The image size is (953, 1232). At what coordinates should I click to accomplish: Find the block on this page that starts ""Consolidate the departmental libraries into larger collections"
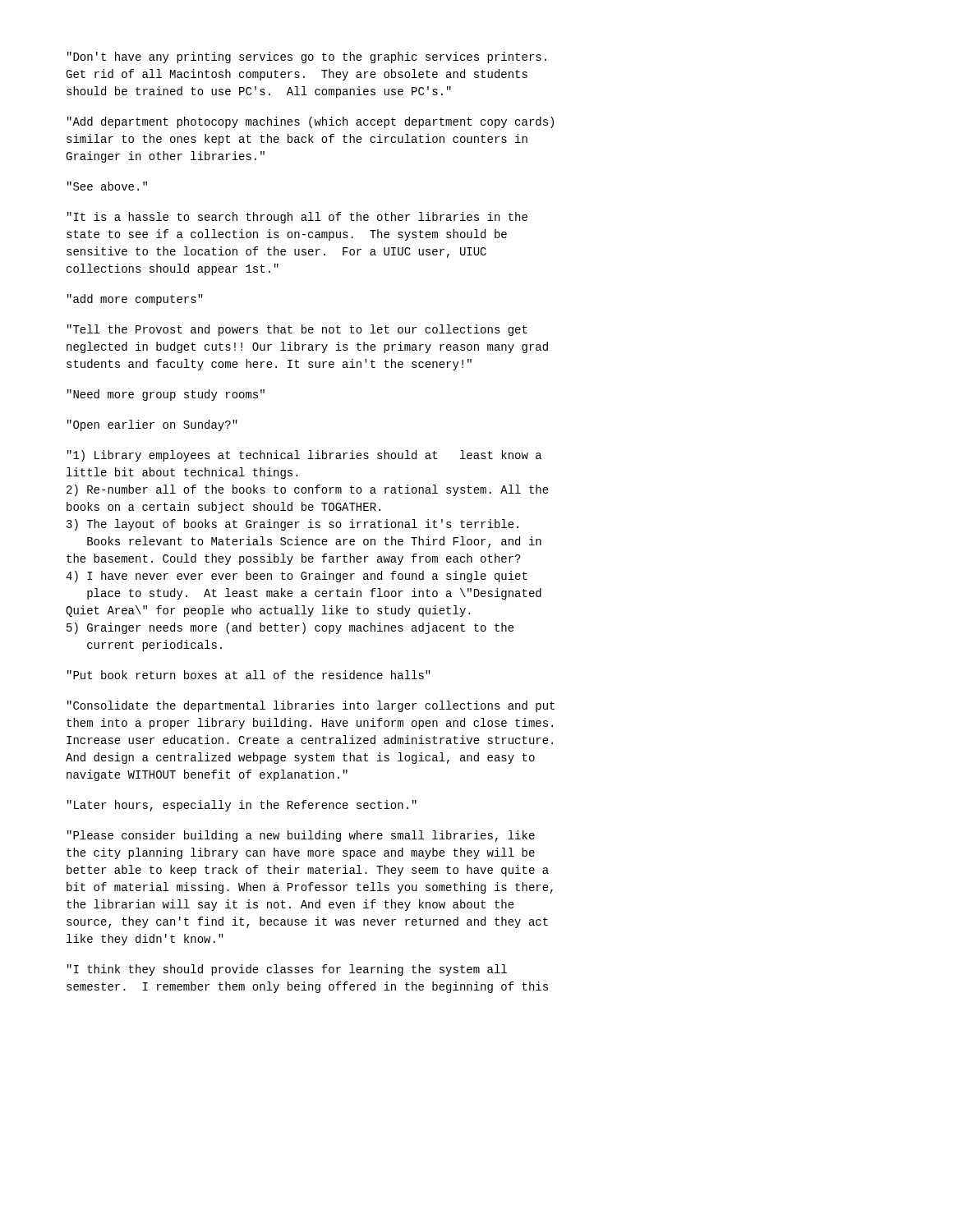click(x=311, y=741)
